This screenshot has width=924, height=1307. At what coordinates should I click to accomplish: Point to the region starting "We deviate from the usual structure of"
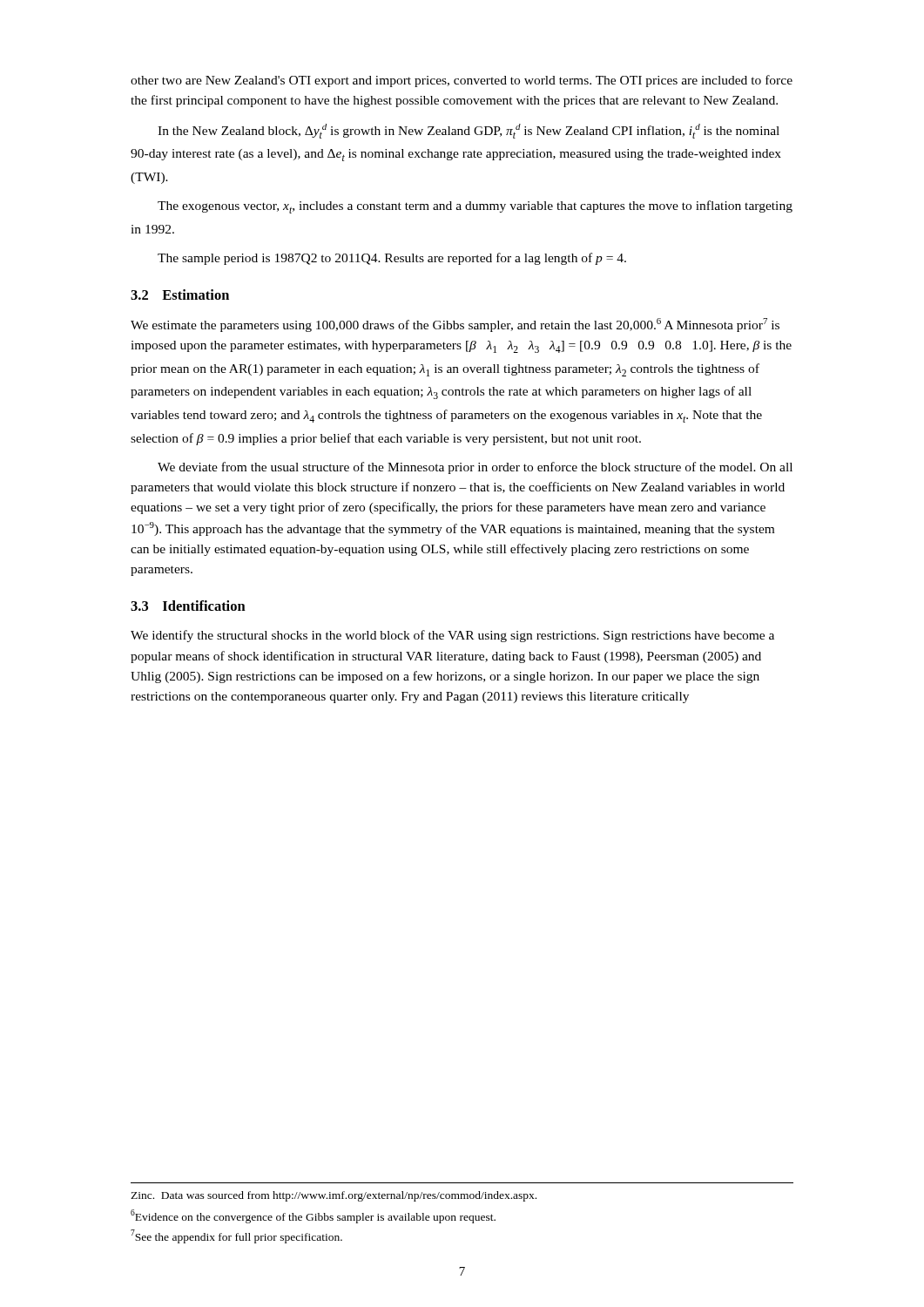tap(462, 518)
